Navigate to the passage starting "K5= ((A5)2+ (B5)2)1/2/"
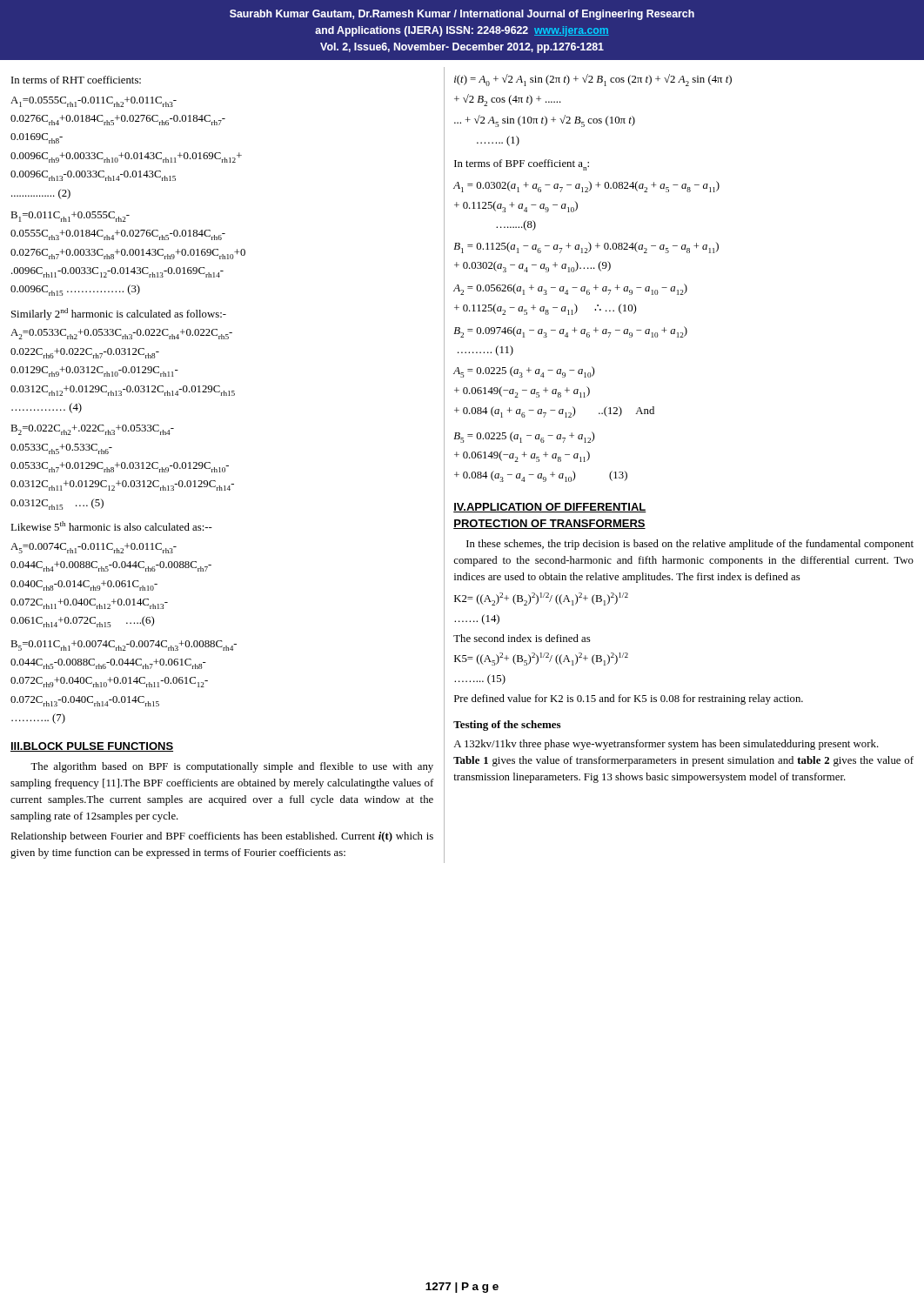The width and height of the screenshot is (924, 1305). pyautogui.click(x=541, y=659)
